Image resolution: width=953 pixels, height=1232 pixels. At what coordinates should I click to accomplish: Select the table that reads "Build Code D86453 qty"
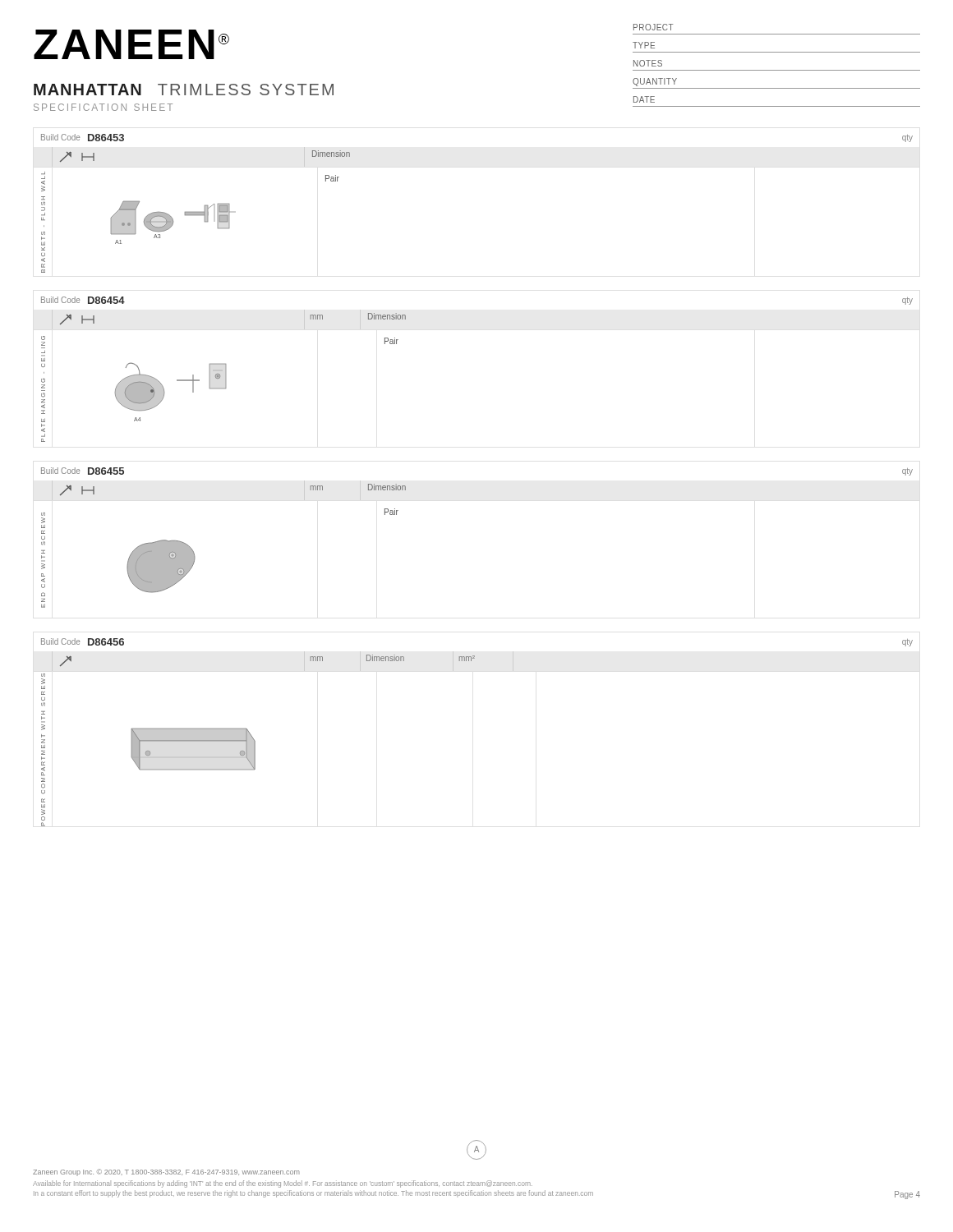[476, 202]
